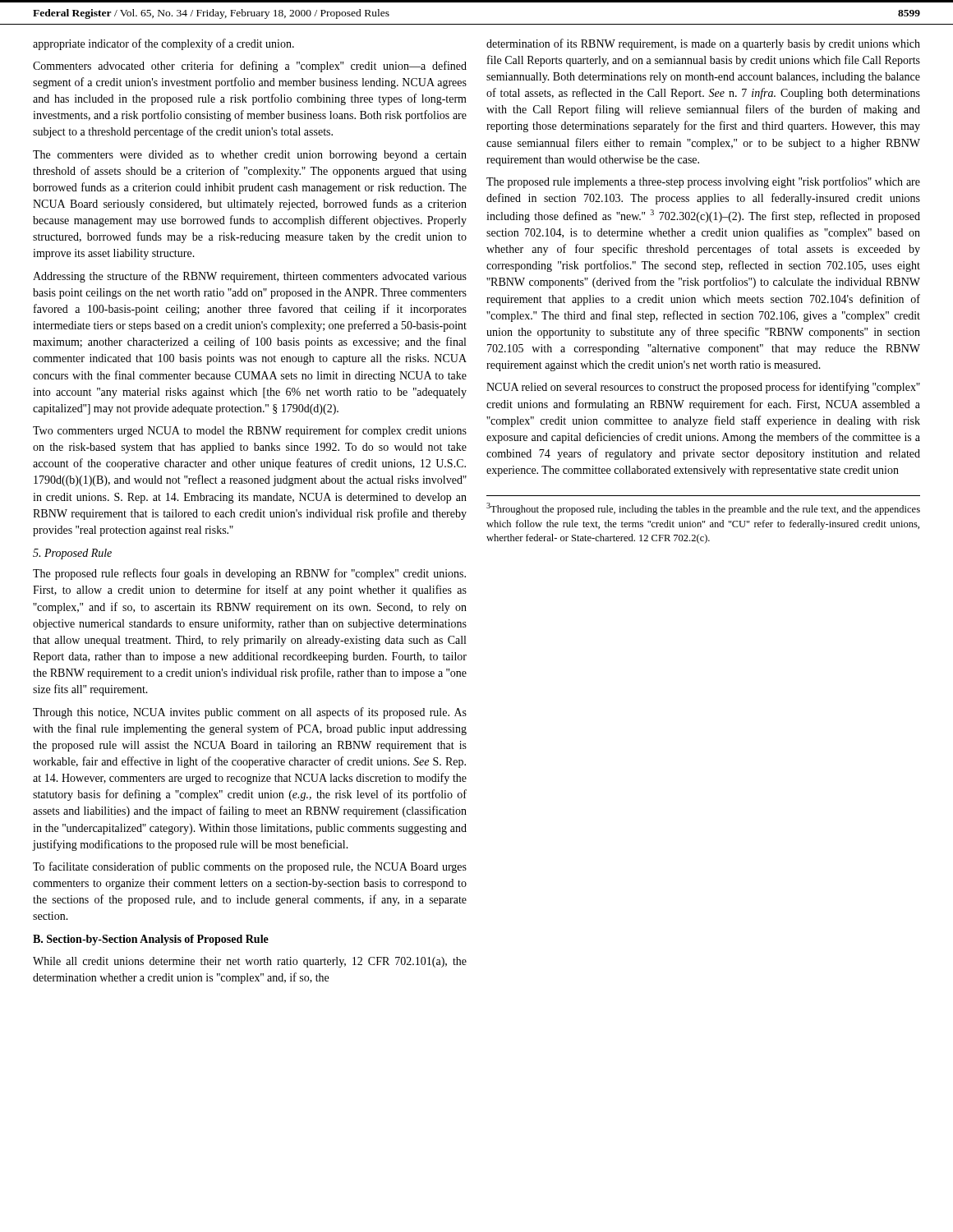Click the passage that begins "3Throughout the proposed rule, including"
This screenshot has height=1232, width=953.
coord(703,521)
